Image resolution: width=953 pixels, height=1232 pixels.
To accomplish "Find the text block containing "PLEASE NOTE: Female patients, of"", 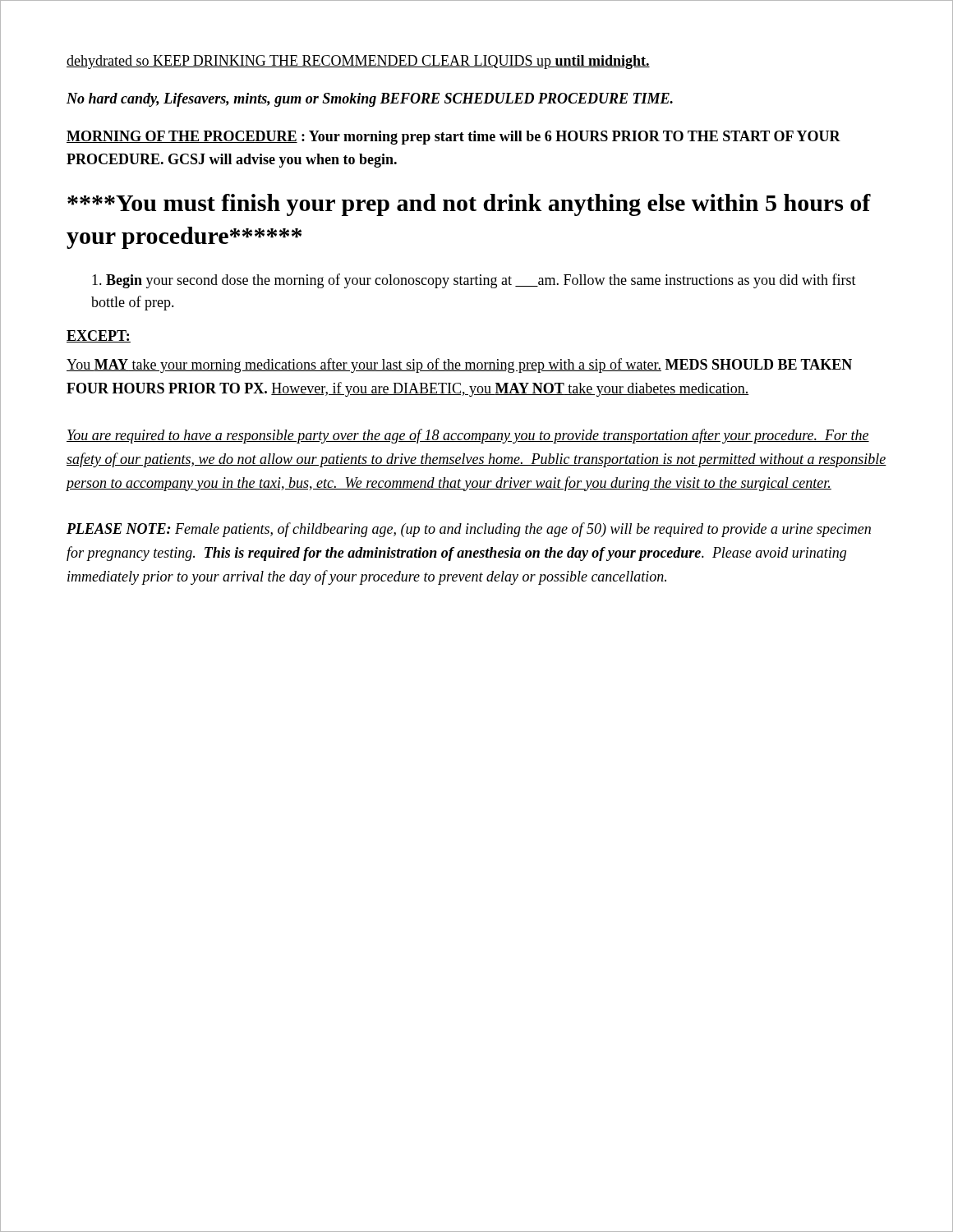I will (x=469, y=553).
